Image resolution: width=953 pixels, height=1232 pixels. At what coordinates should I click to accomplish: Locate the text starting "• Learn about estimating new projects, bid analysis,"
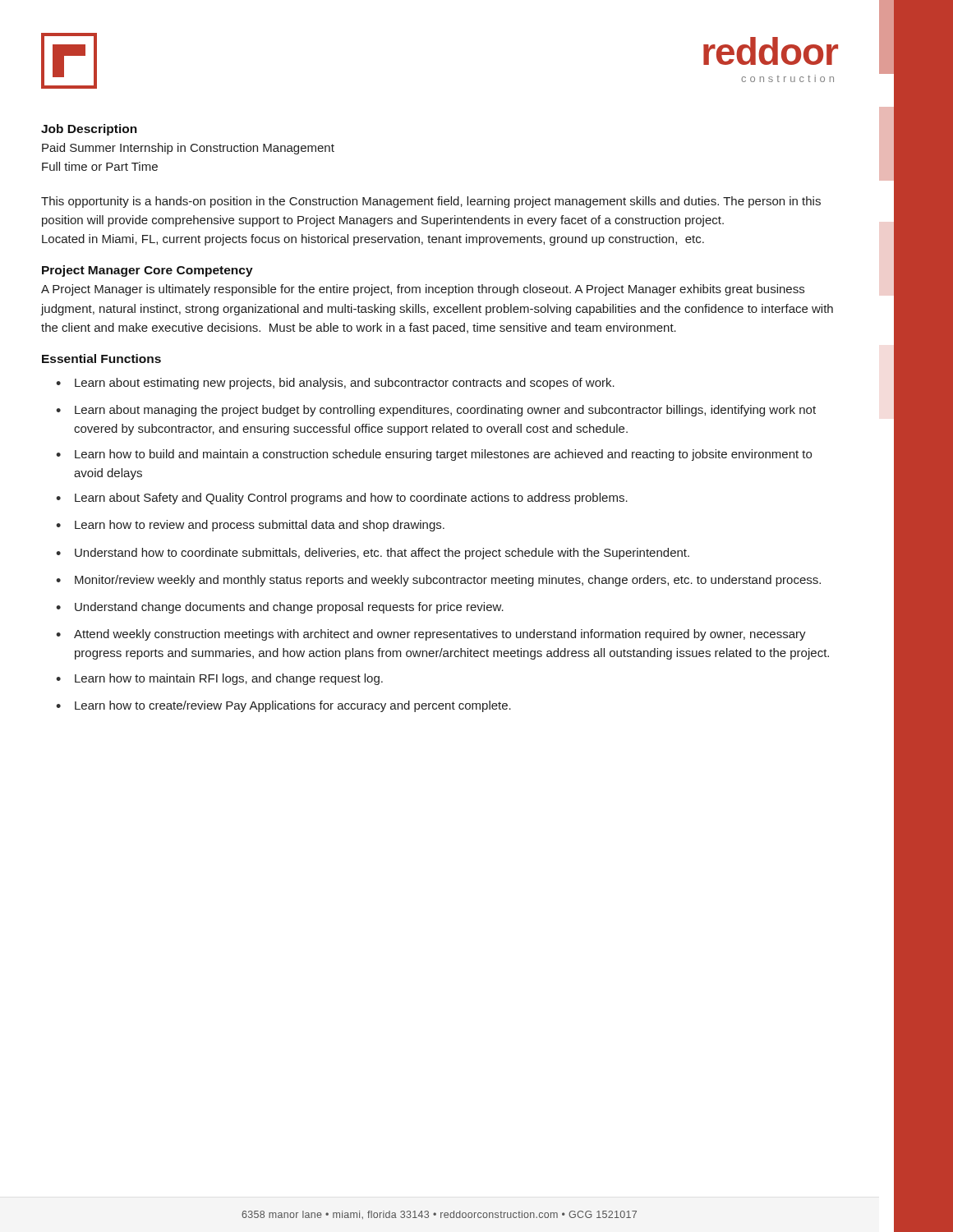[x=440, y=384]
